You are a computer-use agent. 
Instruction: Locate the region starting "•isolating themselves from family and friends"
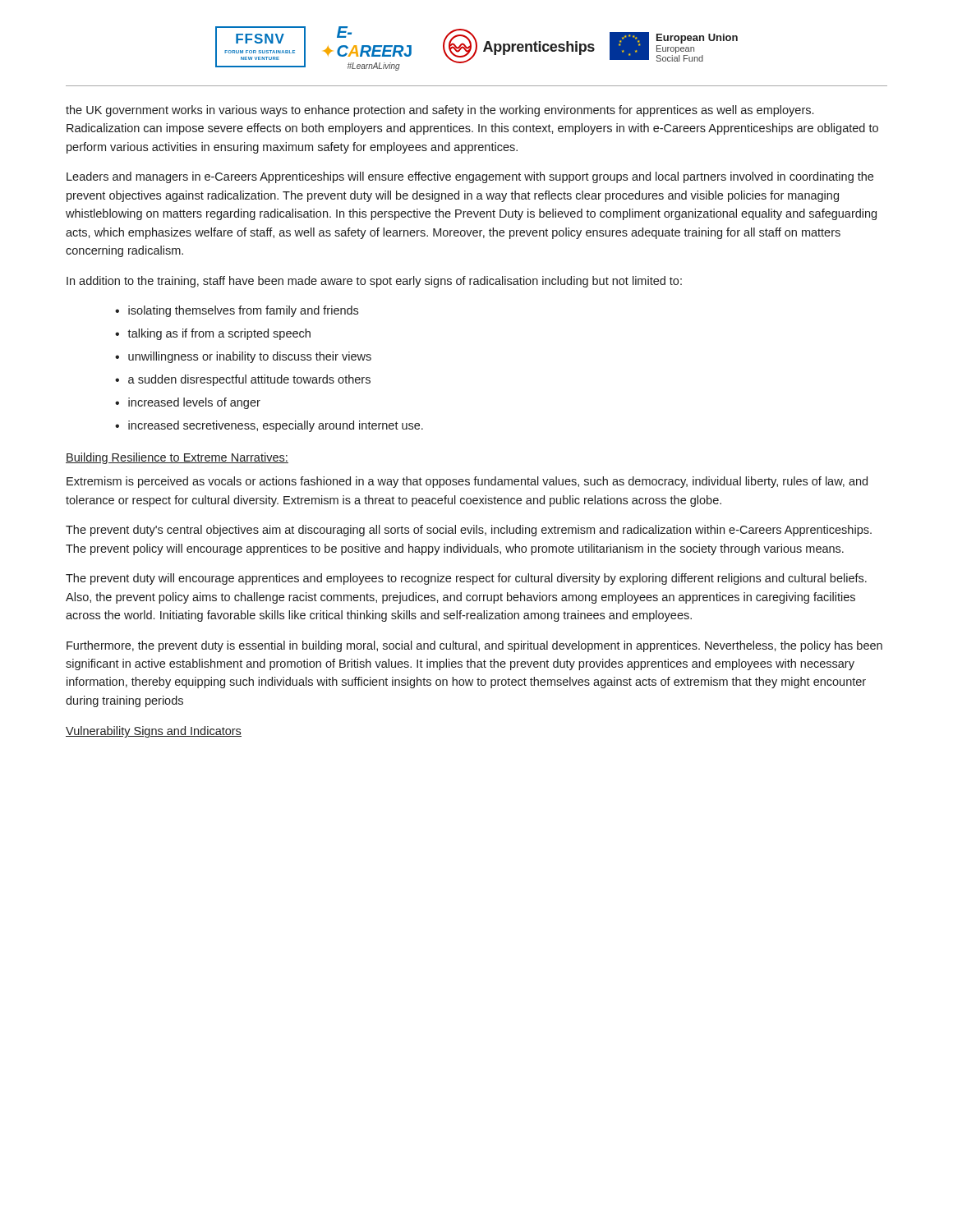pos(237,311)
